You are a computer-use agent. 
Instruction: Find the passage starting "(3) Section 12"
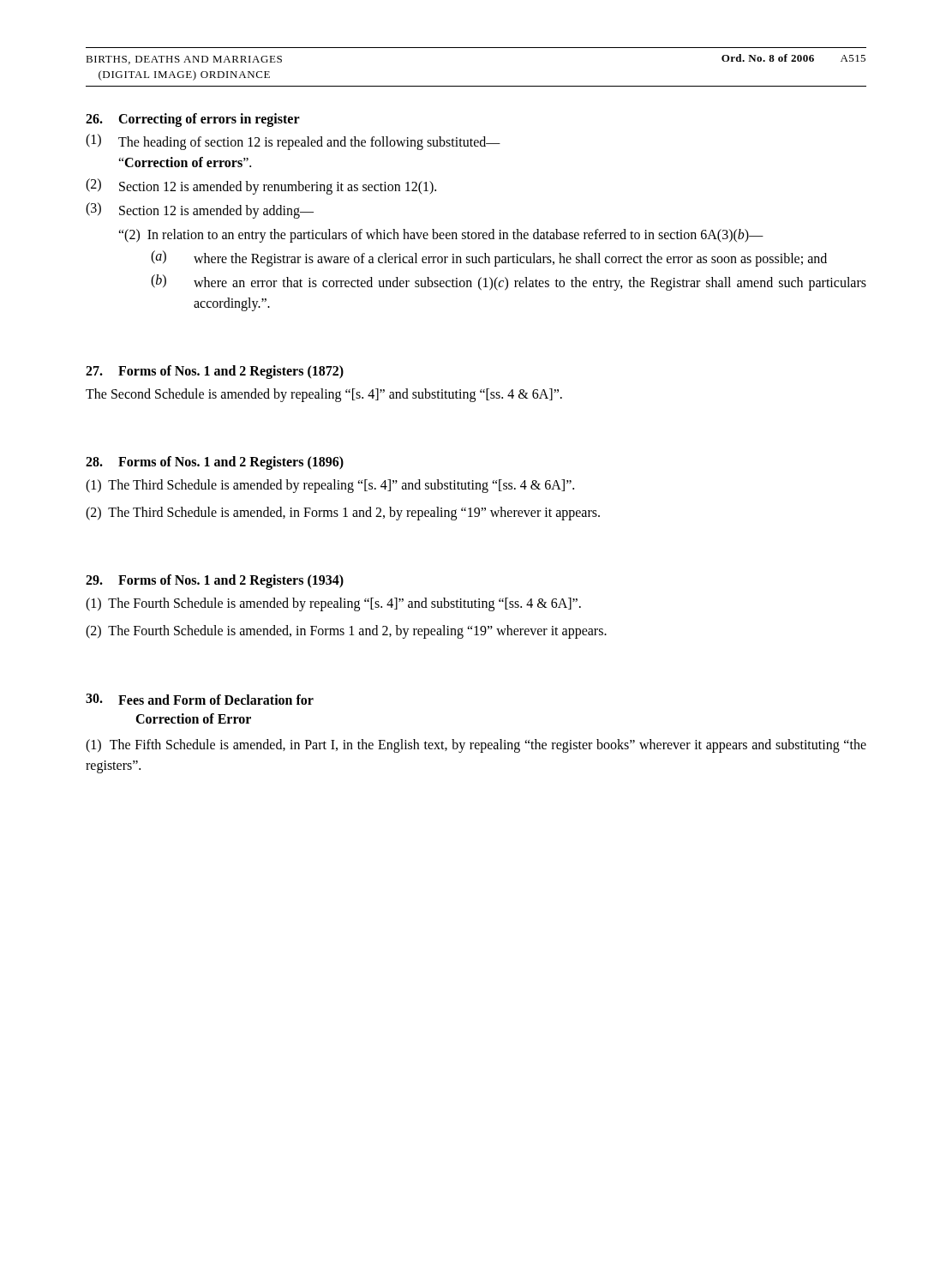tap(200, 210)
